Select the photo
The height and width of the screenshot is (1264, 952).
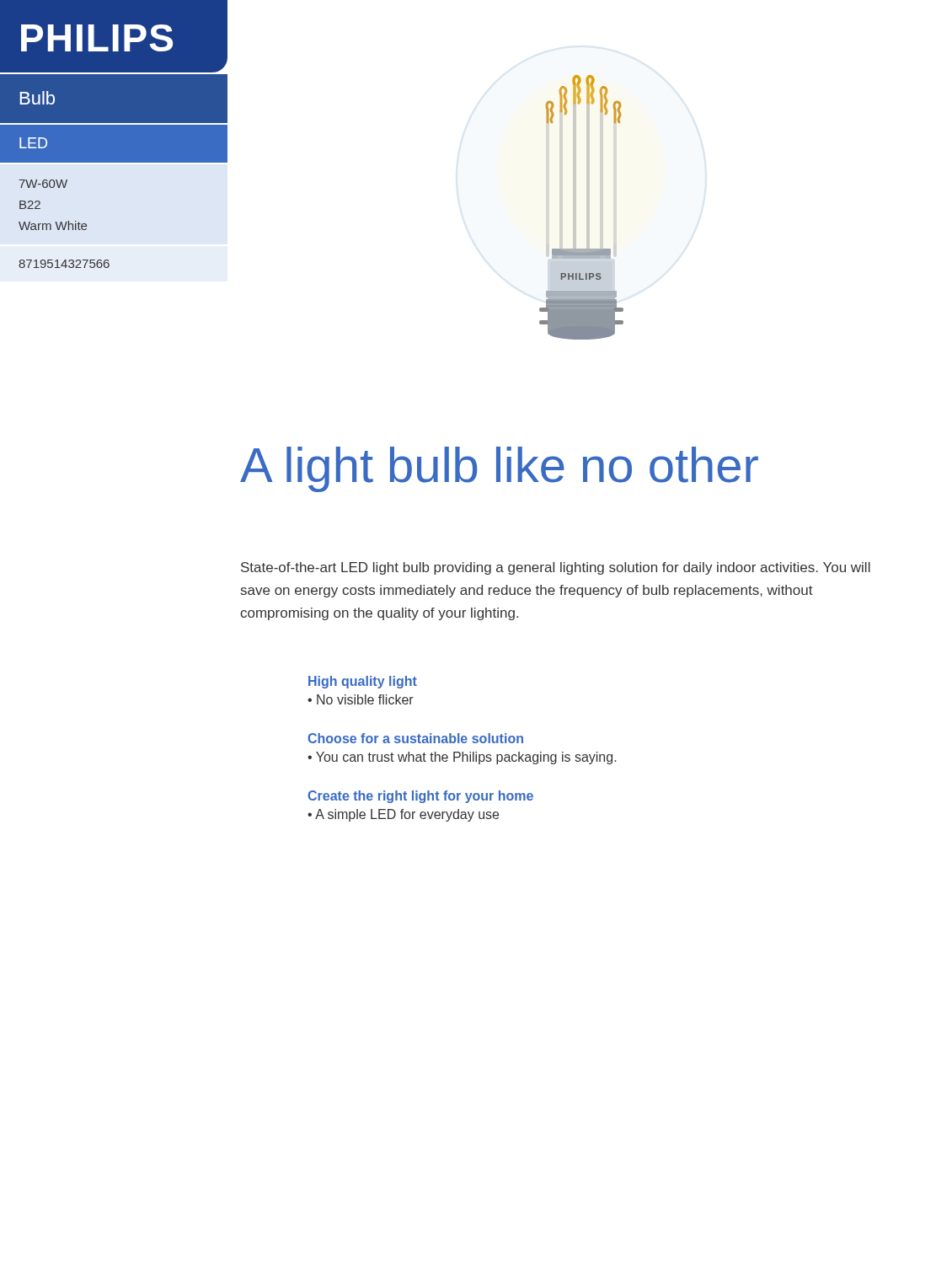pyautogui.click(x=581, y=223)
